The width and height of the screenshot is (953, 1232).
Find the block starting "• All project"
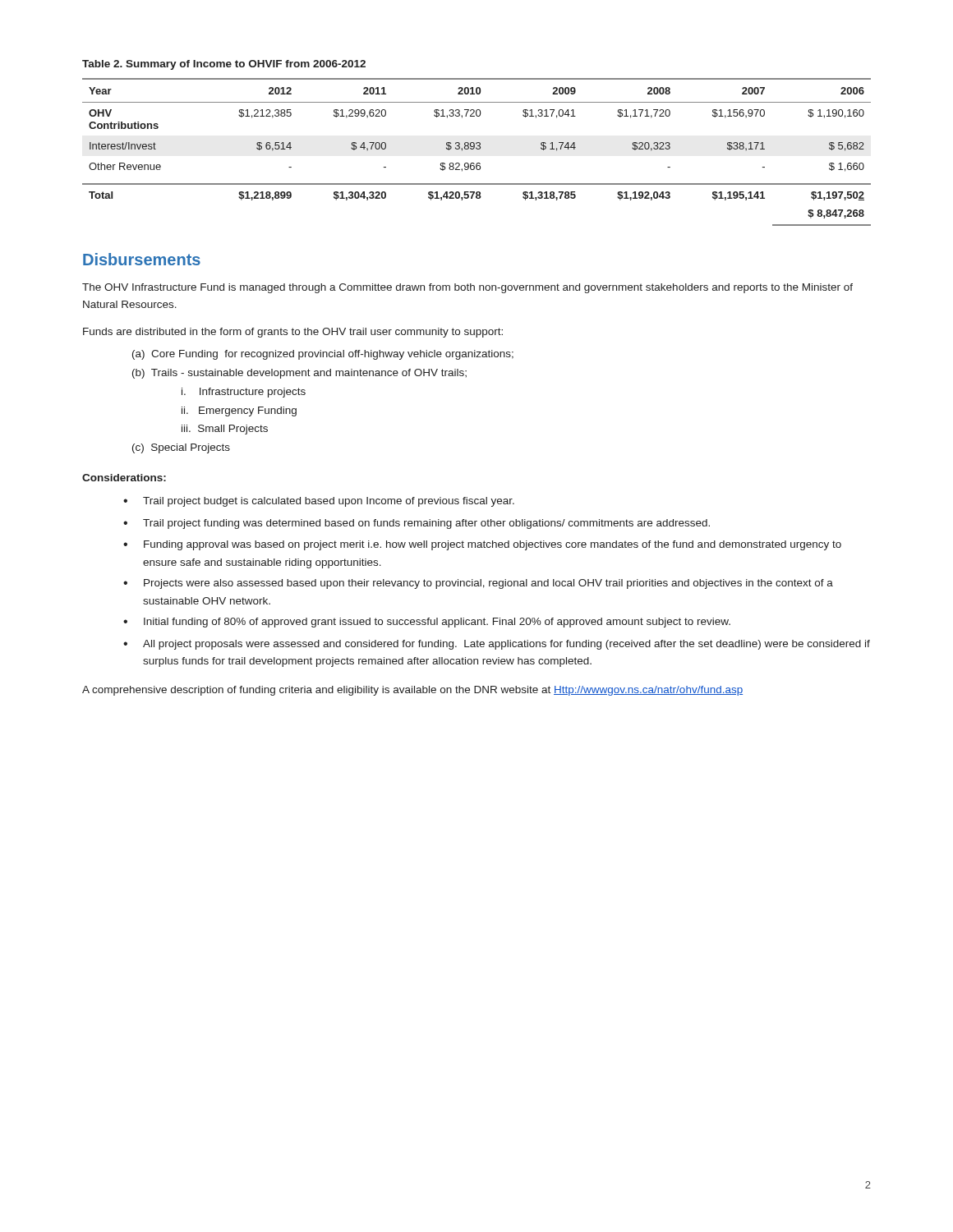tap(497, 652)
